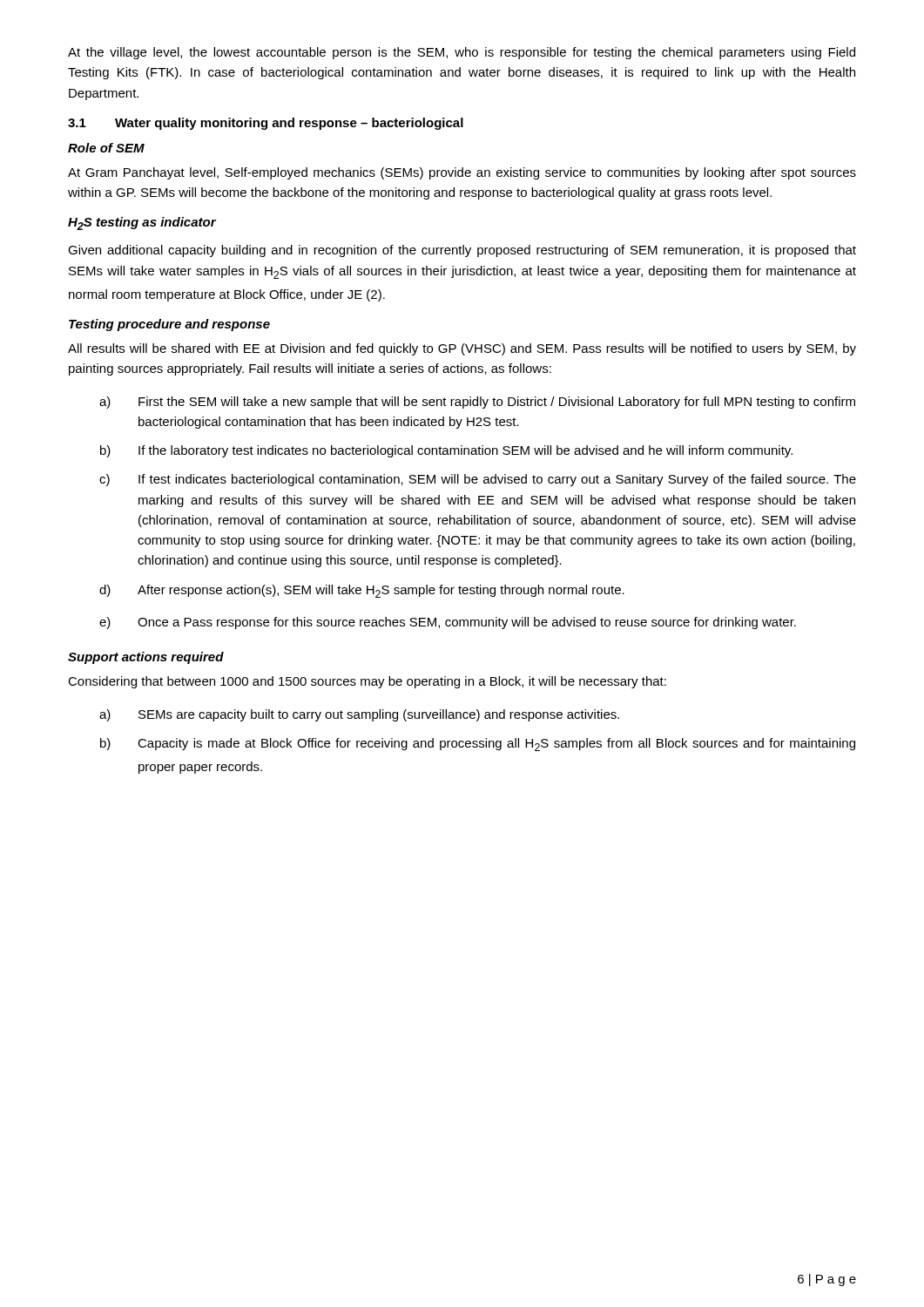Find the block on this page that starts "b) If the laboratory test indicates"
The height and width of the screenshot is (1307, 924).
462,450
